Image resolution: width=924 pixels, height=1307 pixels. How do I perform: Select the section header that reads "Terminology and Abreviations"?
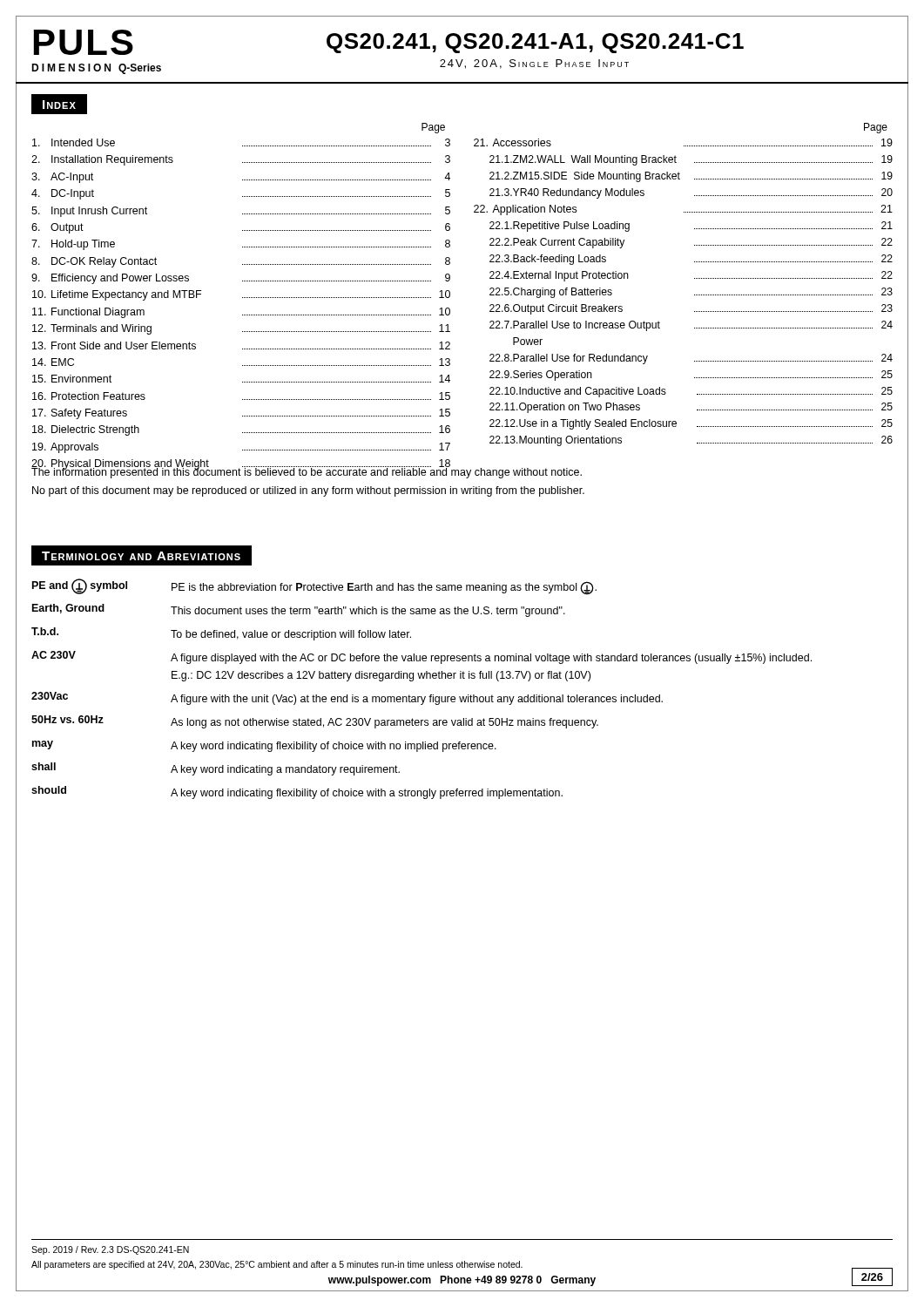tap(142, 555)
